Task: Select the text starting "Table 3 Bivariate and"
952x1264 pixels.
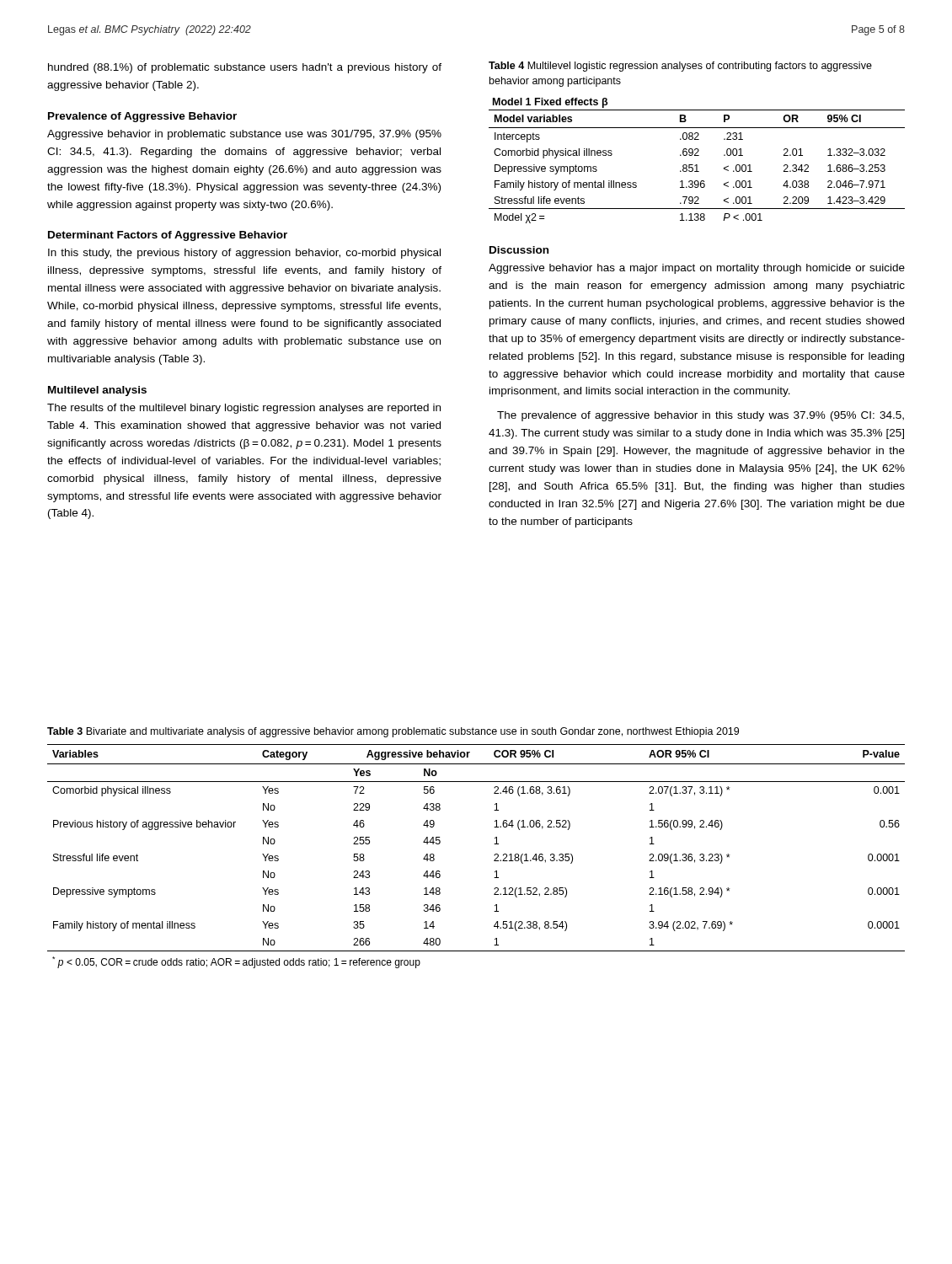Action: point(393,731)
